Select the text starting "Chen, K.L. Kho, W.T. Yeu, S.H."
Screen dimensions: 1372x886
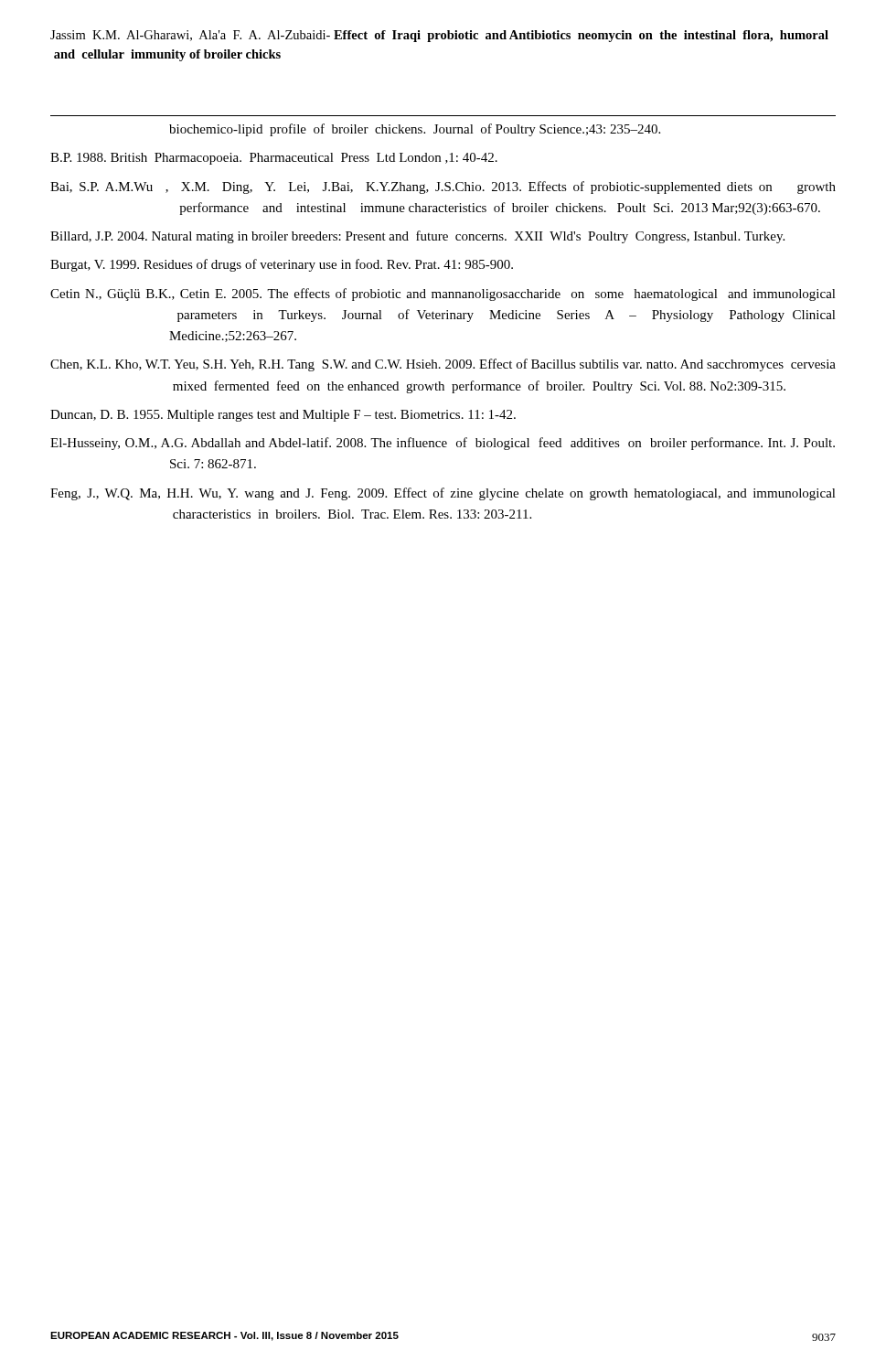[443, 375]
